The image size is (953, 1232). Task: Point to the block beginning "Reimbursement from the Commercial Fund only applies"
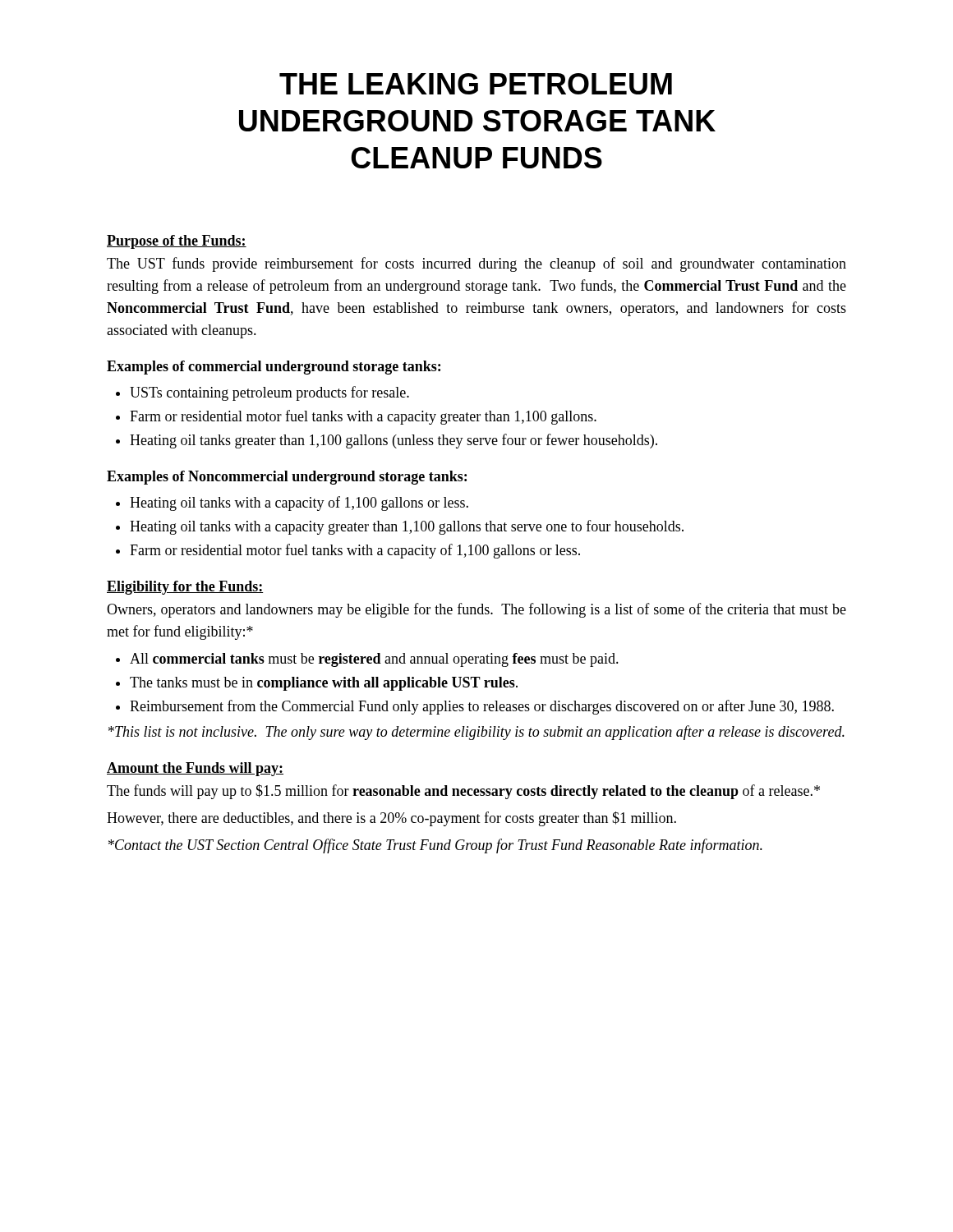(482, 706)
